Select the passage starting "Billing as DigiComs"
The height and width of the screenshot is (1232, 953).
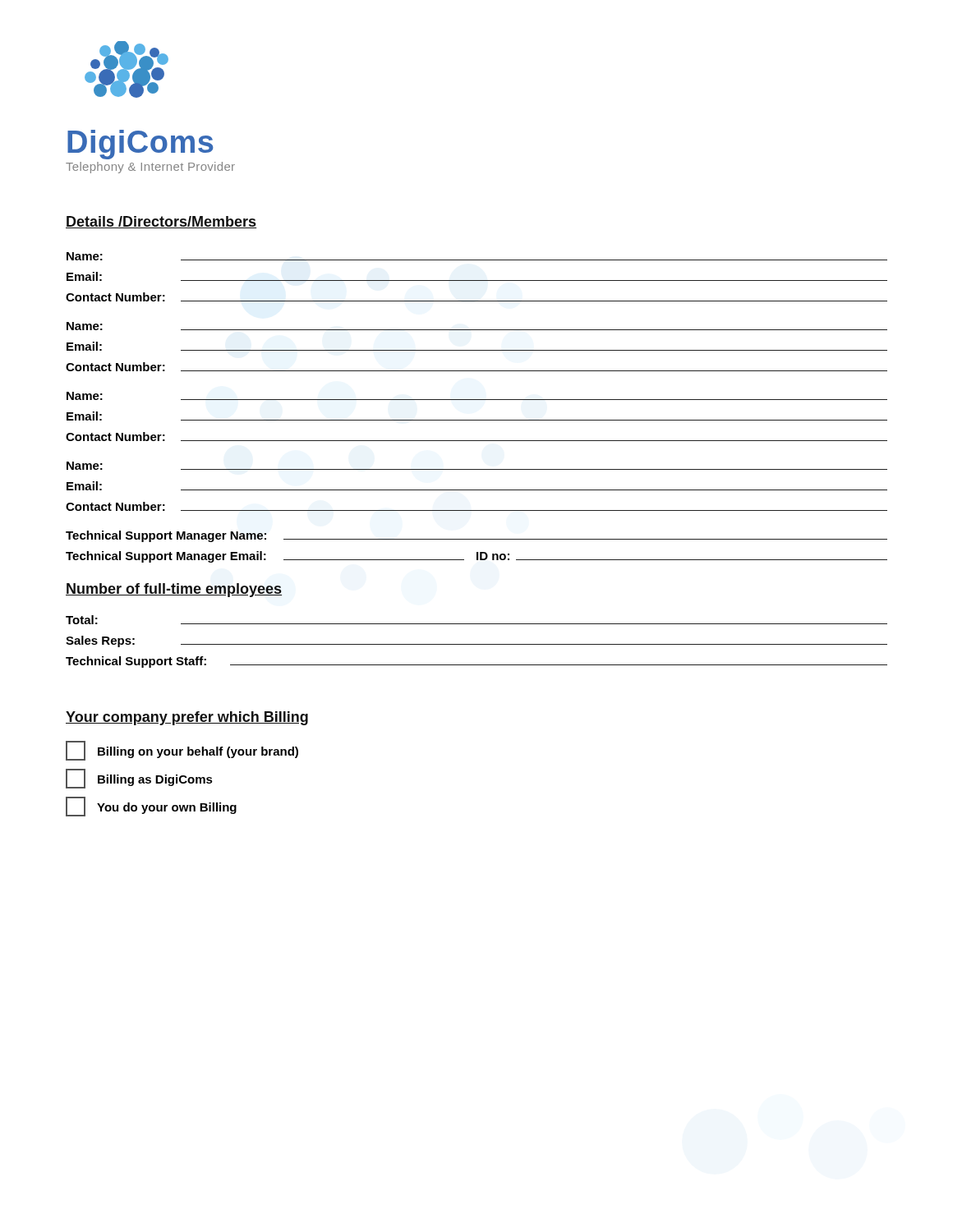click(x=139, y=779)
